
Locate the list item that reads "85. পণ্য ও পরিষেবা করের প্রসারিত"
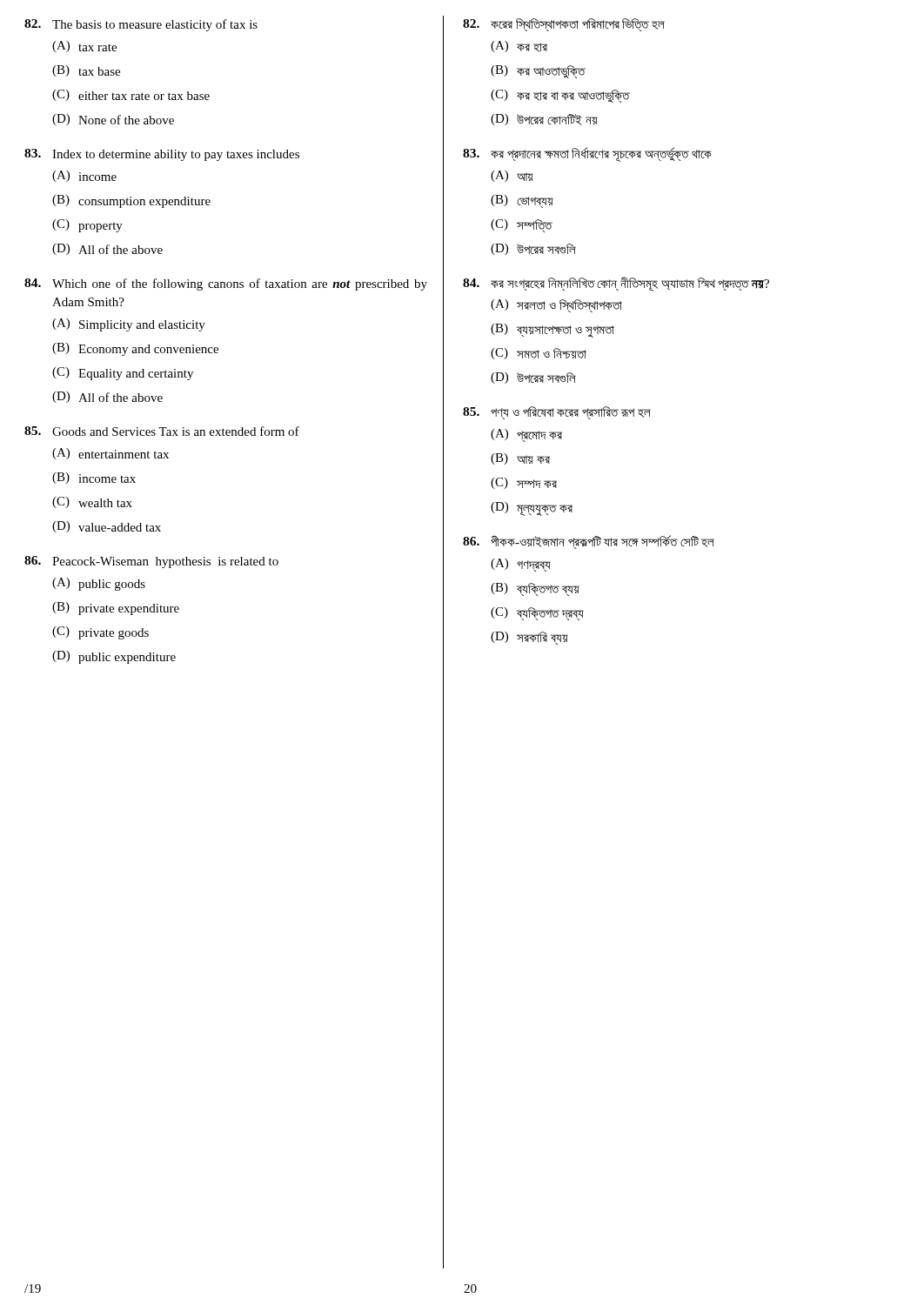(557, 413)
